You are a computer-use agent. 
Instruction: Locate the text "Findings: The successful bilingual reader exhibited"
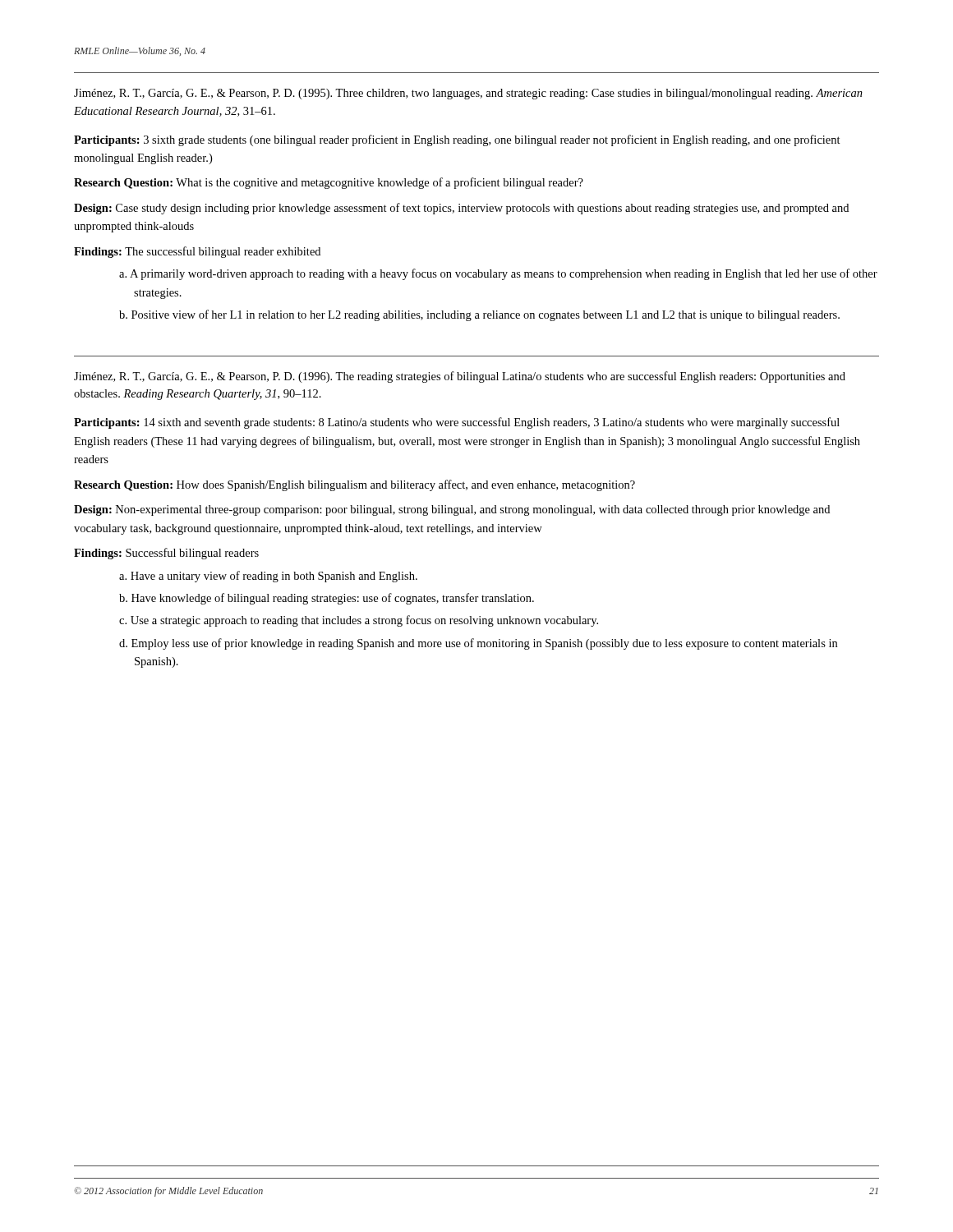tap(197, 251)
